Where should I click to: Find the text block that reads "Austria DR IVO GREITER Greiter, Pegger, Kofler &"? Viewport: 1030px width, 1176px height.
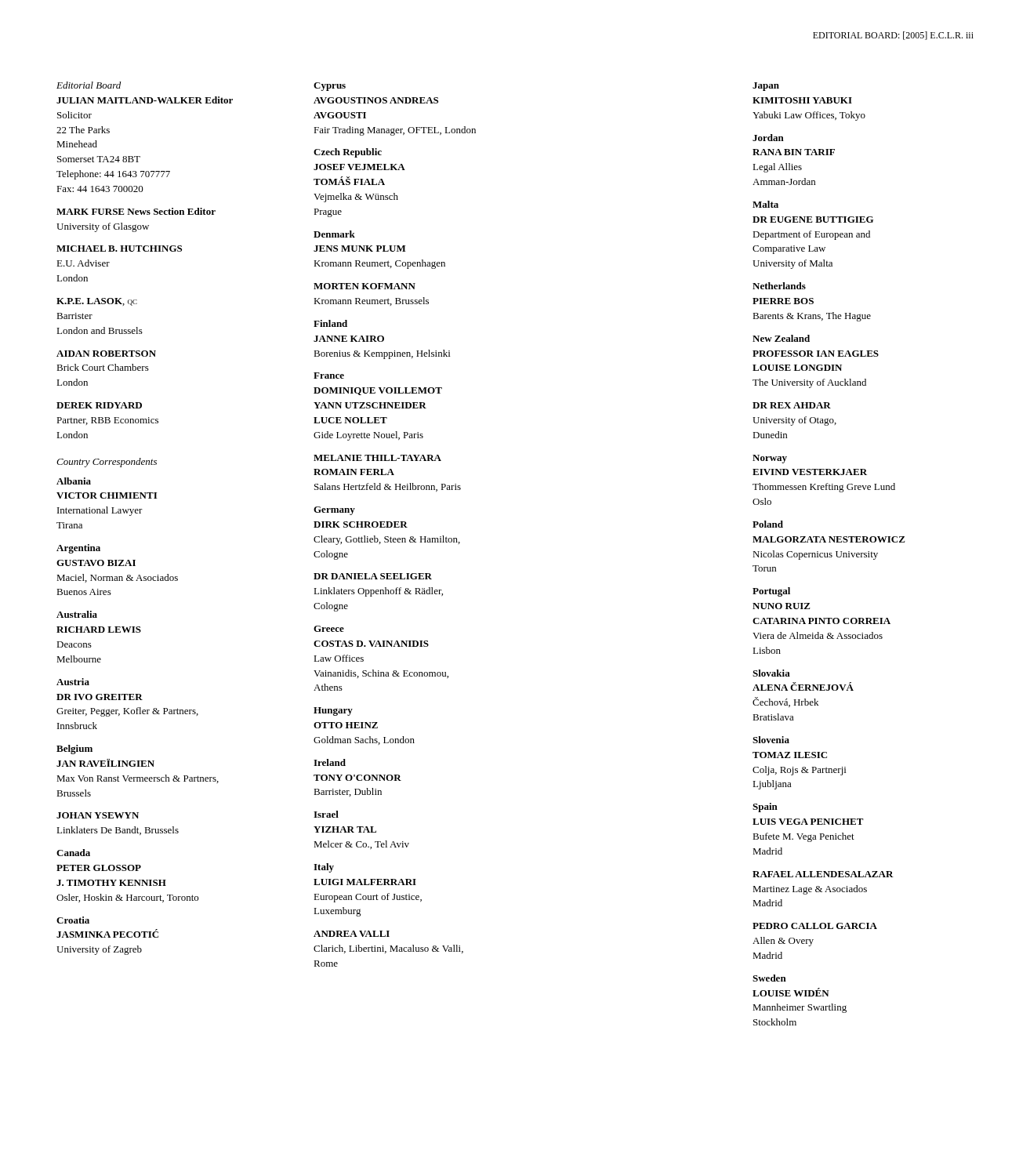170,704
